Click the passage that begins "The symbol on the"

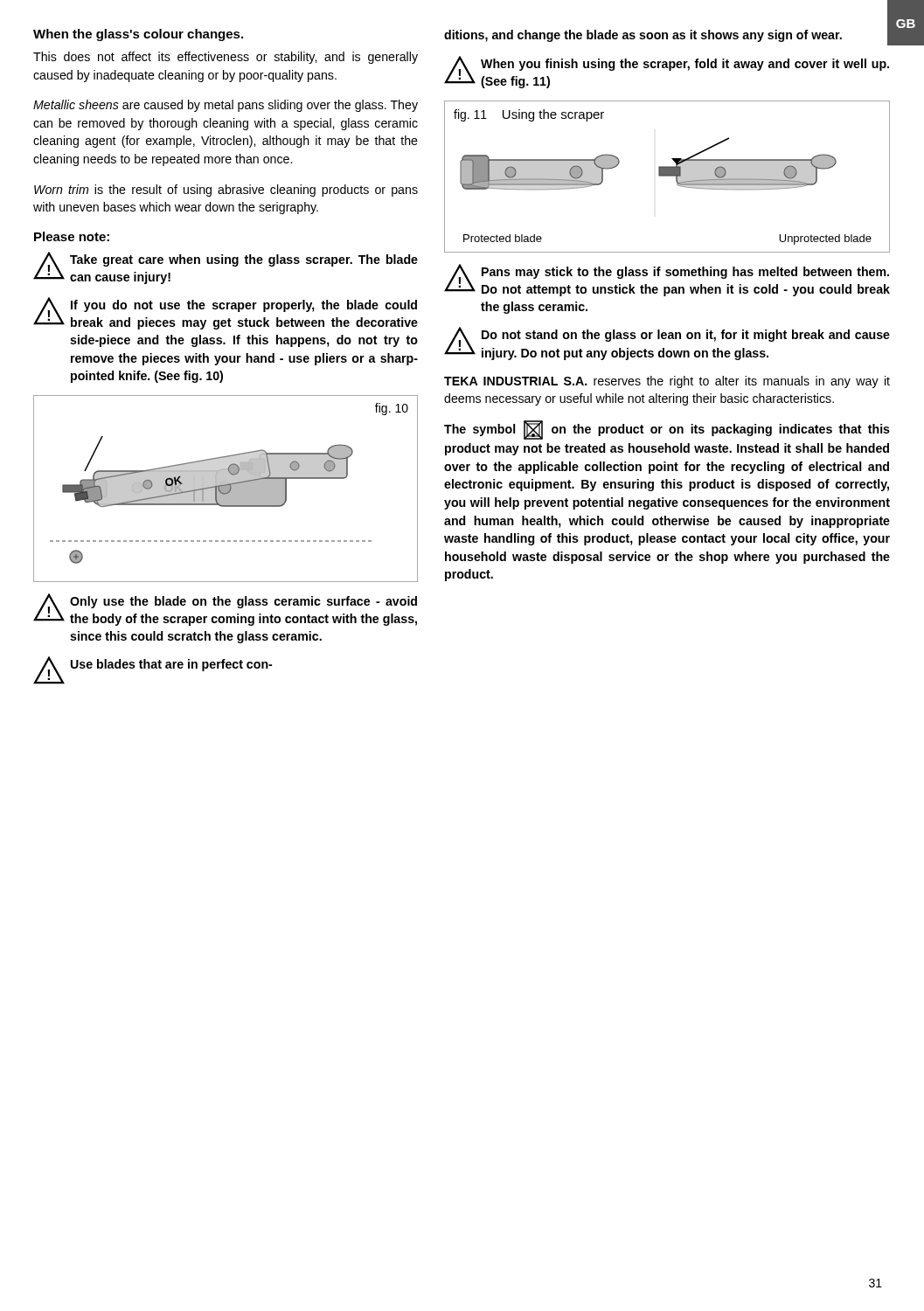pyautogui.click(x=667, y=501)
